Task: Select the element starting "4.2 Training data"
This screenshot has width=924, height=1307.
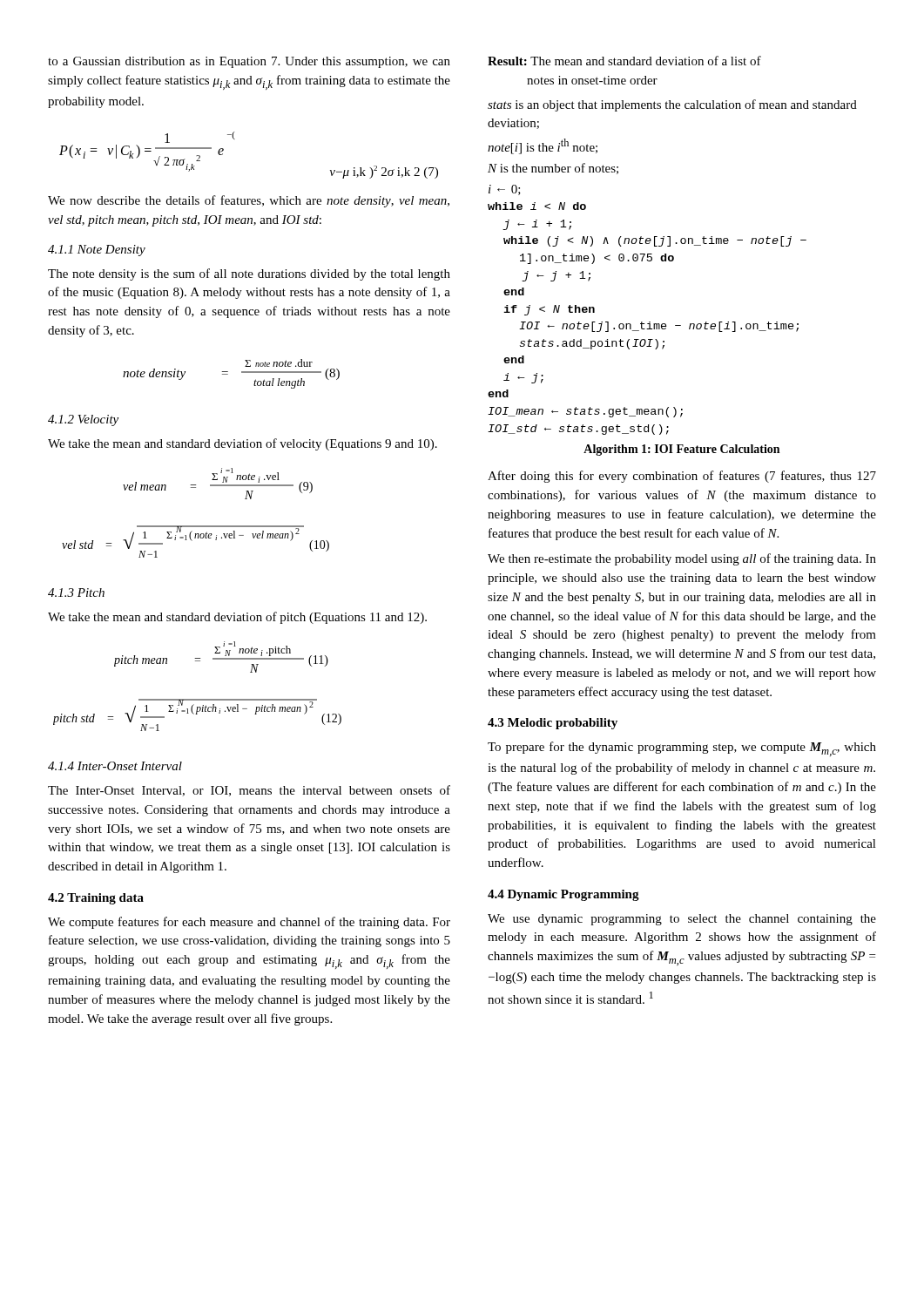Action: point(96,899)
